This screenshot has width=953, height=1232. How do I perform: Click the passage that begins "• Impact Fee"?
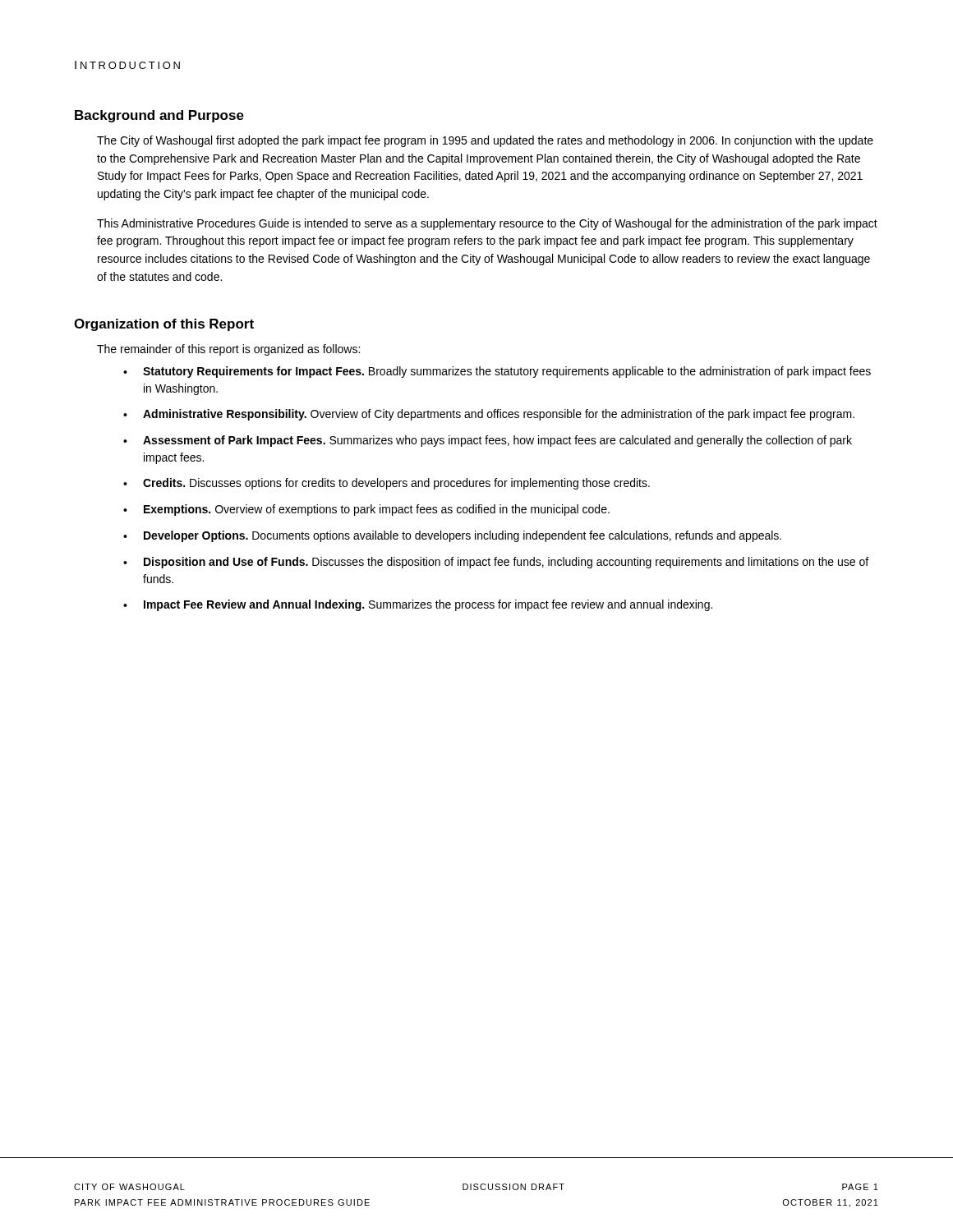tap(501, 605)
